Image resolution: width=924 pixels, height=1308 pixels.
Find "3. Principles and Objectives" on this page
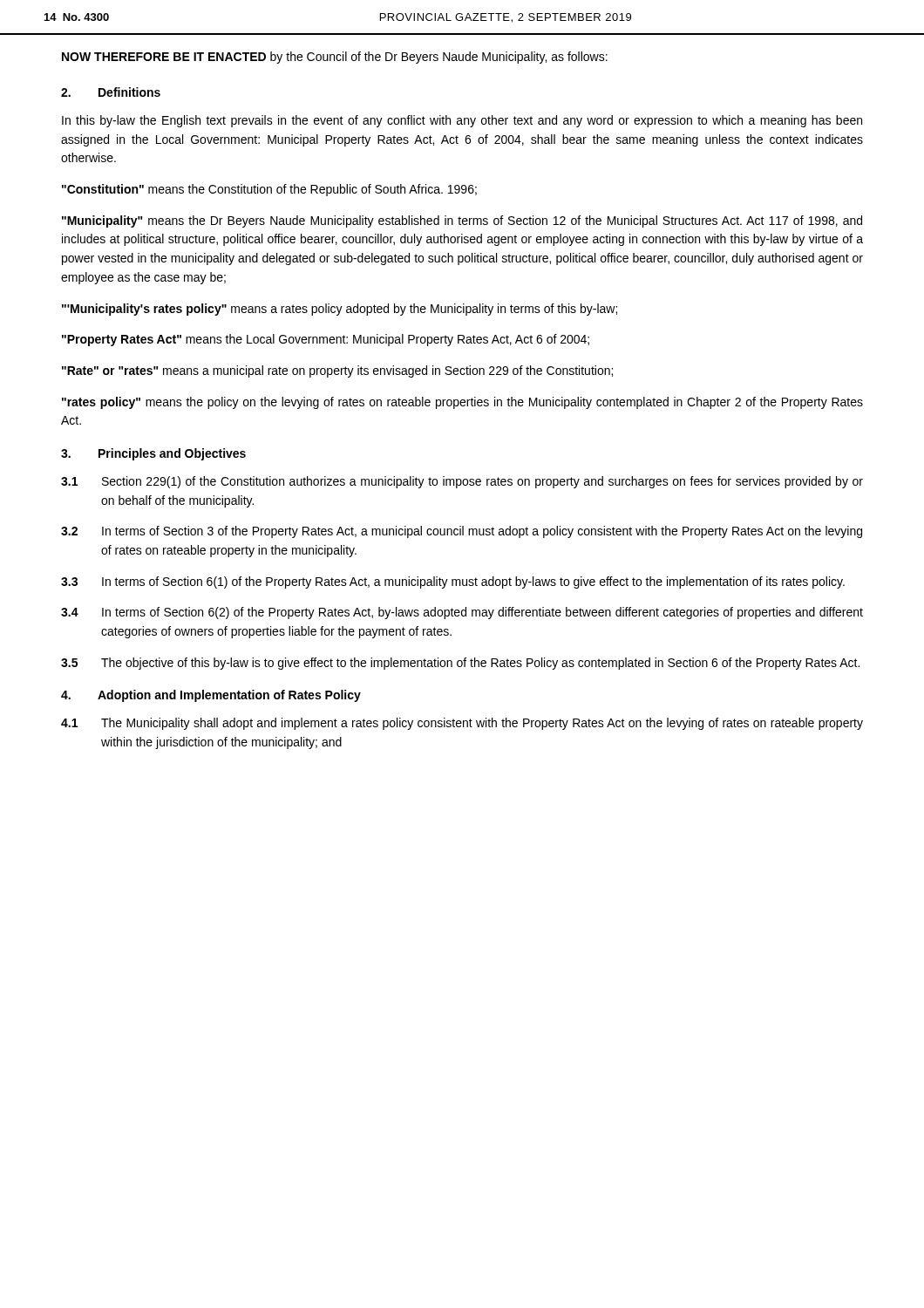tap(154, 453)
